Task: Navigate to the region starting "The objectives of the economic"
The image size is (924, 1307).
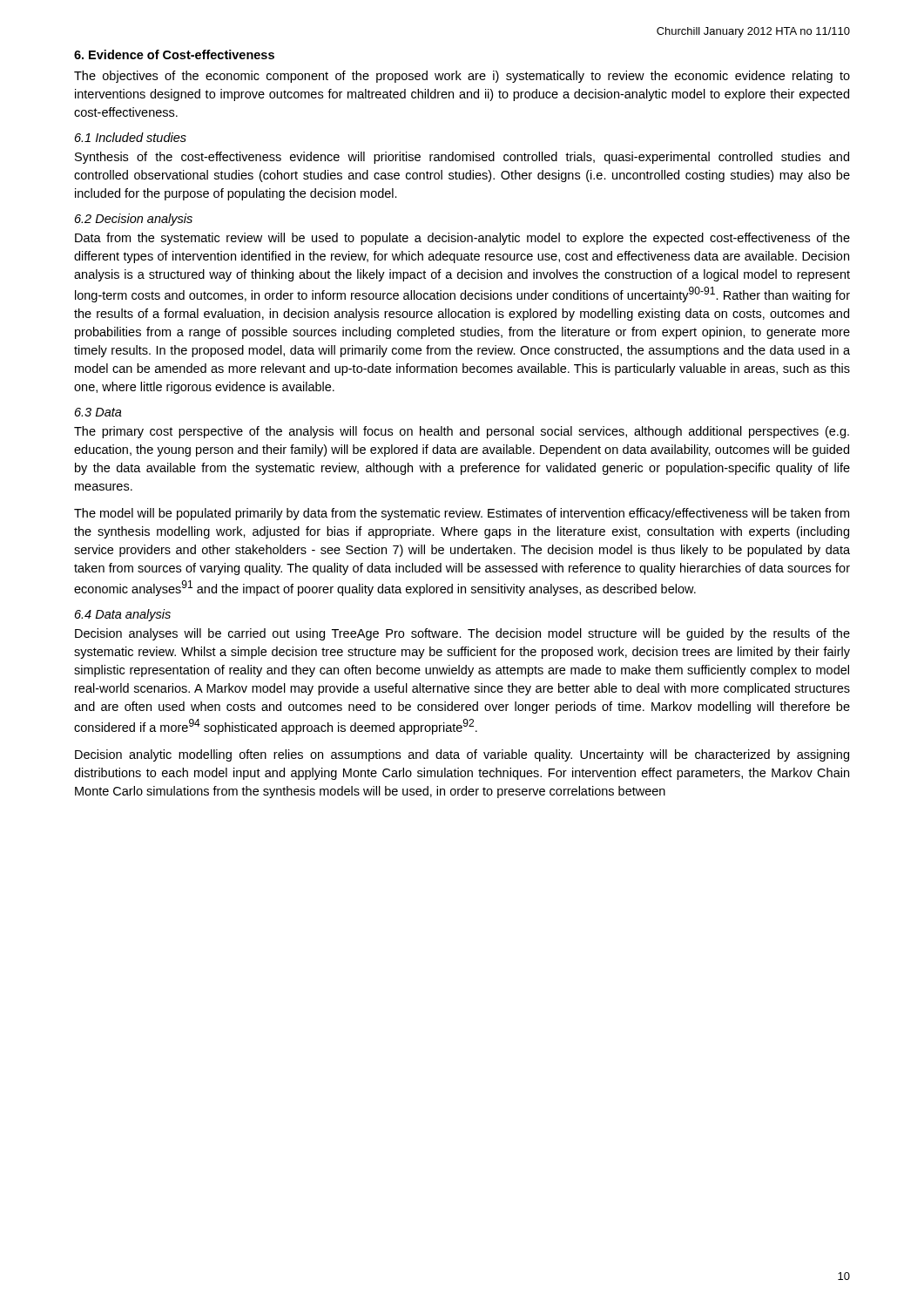Action: point(462,95)
